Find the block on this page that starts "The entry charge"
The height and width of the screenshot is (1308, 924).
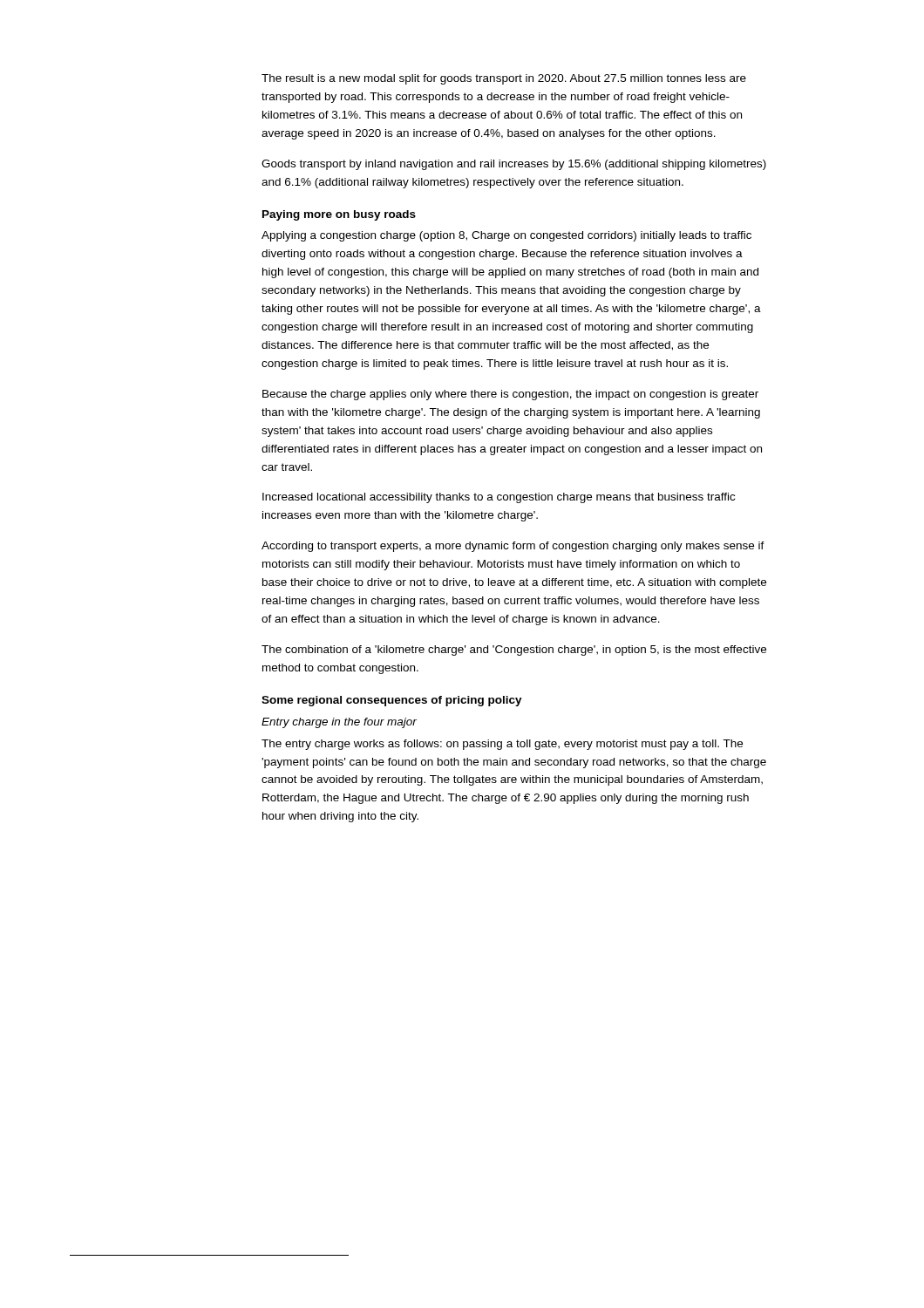click(x=514, y=780)
